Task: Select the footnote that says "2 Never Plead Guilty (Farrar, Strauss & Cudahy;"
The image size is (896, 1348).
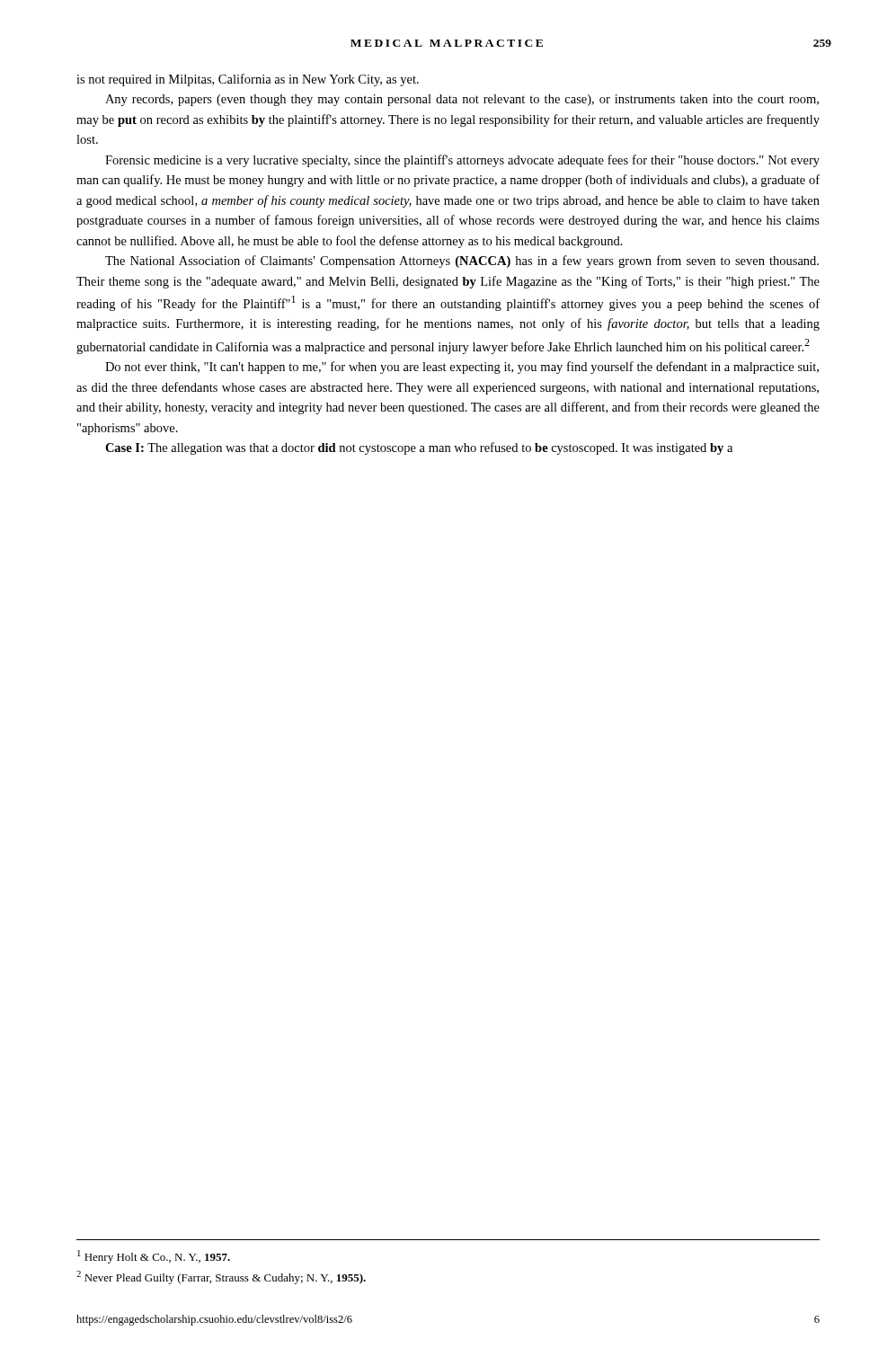Action: tap(221, 1276)
